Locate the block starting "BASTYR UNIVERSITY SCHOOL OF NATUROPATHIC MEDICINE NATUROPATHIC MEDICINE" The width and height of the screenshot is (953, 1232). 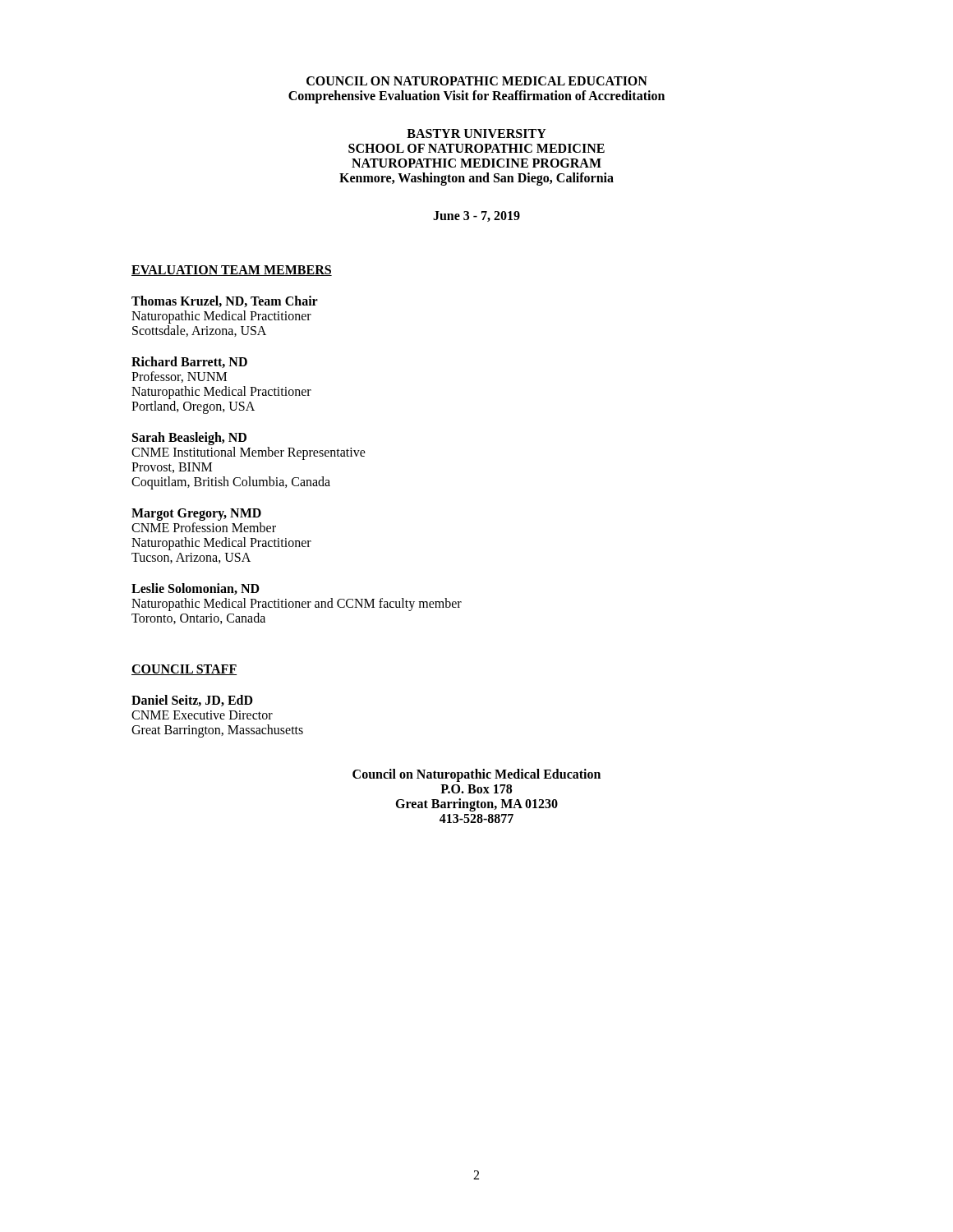(x=476, y=156)
